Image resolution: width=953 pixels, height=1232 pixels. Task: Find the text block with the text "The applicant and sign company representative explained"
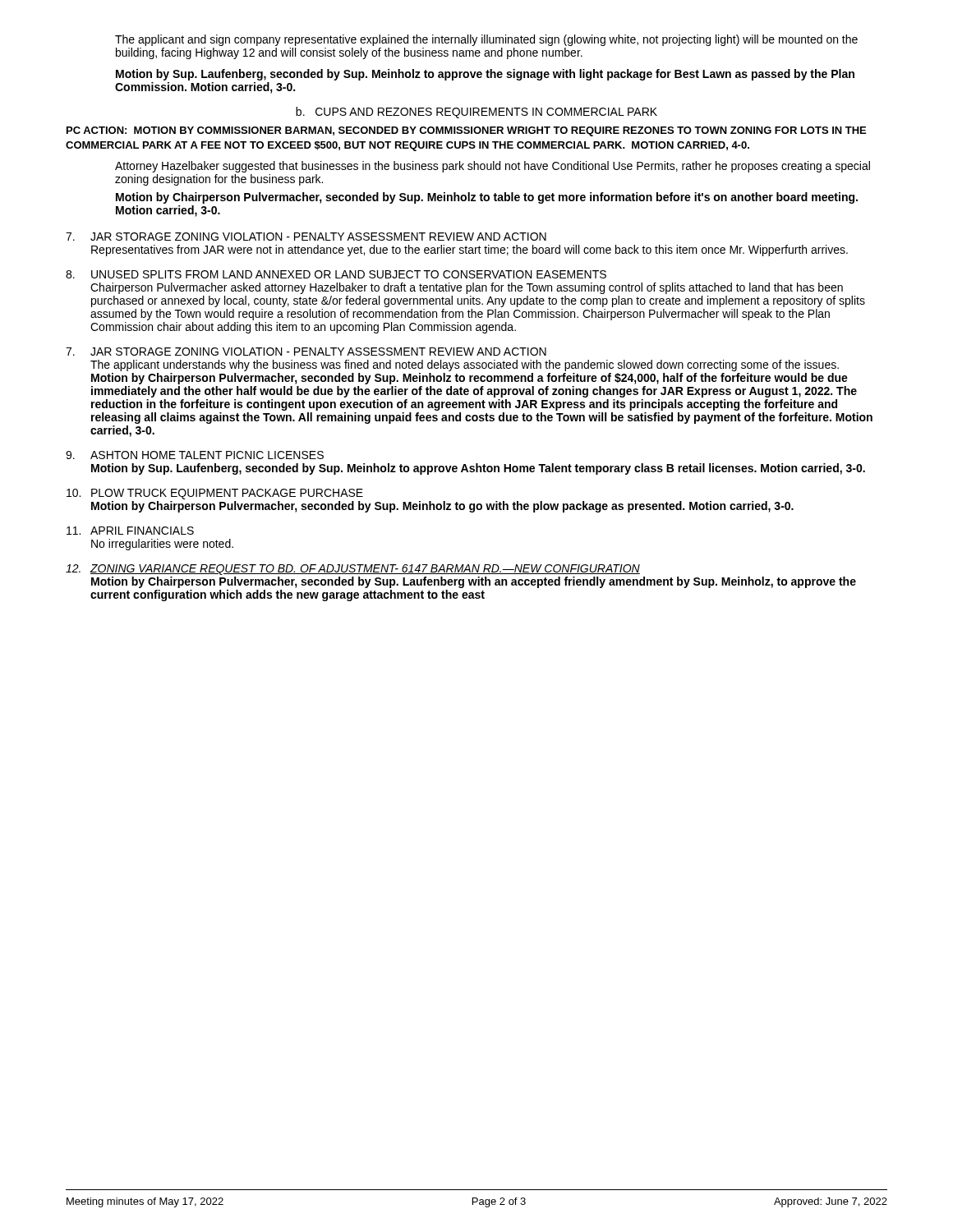(487, 46)
